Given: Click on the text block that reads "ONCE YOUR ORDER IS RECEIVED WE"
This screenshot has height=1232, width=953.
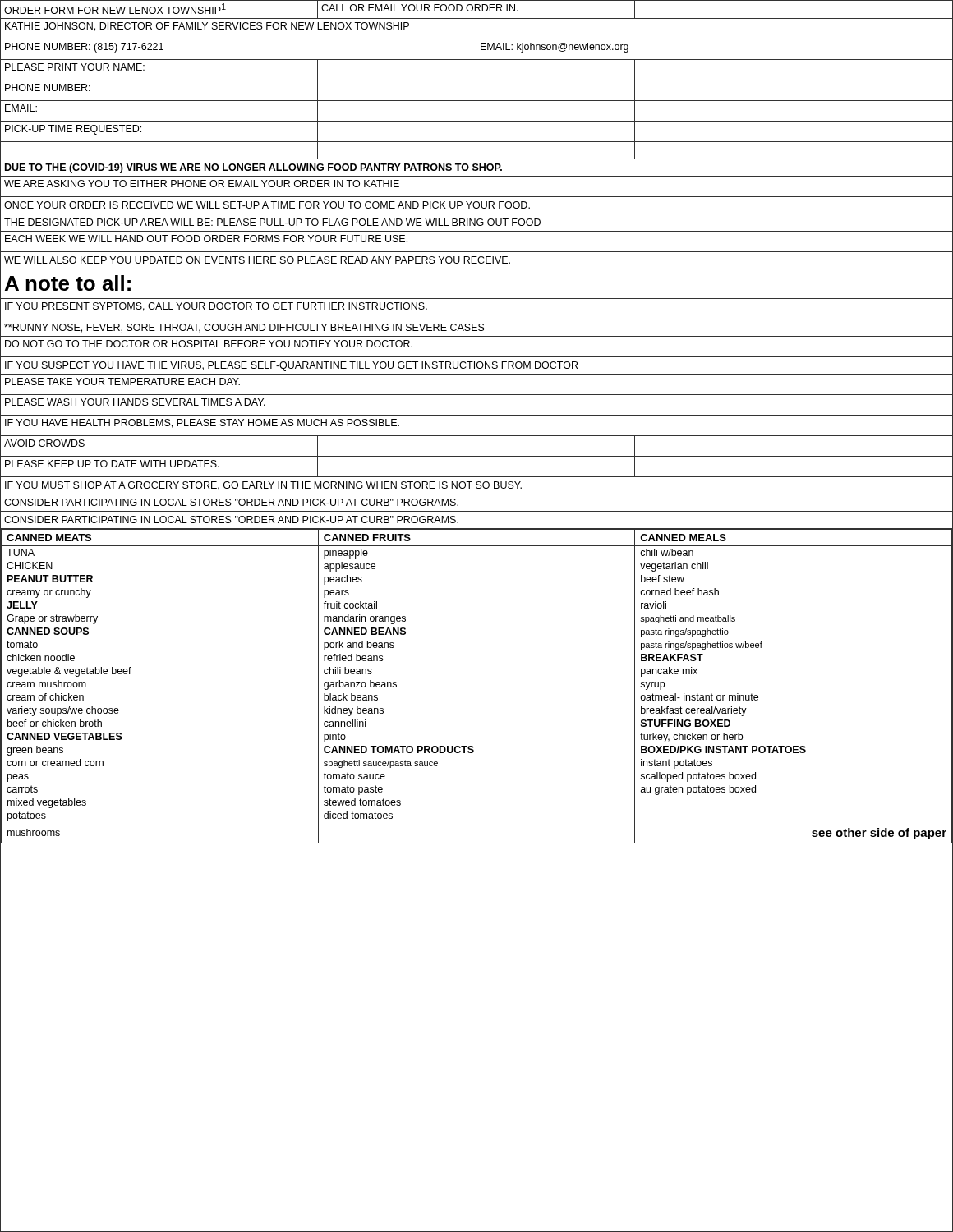Looking at the screenshot, I should 267,205.
